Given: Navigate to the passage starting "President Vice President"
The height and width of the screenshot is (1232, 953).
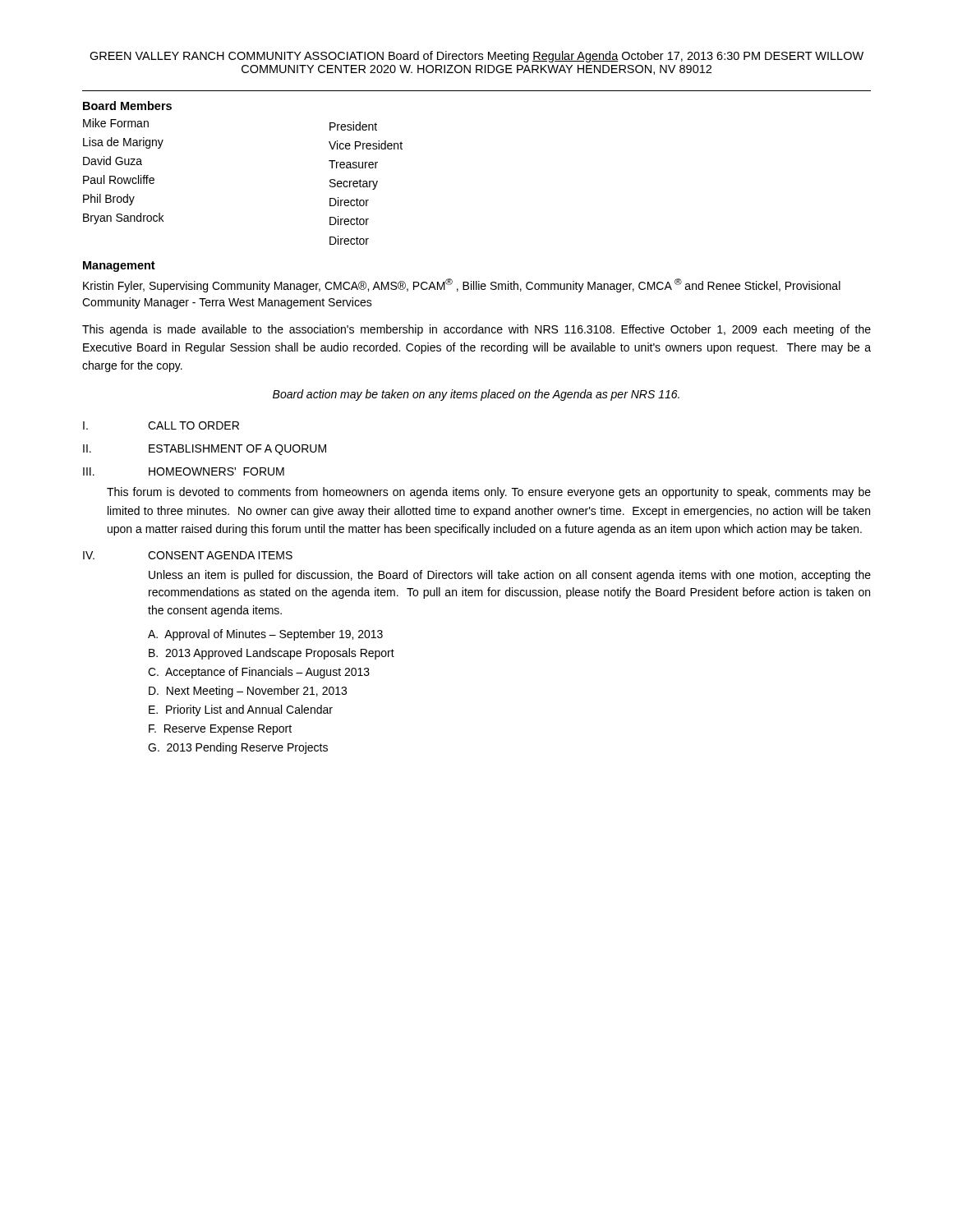Looking at the screenshot, I should click(x=366, y=183).
